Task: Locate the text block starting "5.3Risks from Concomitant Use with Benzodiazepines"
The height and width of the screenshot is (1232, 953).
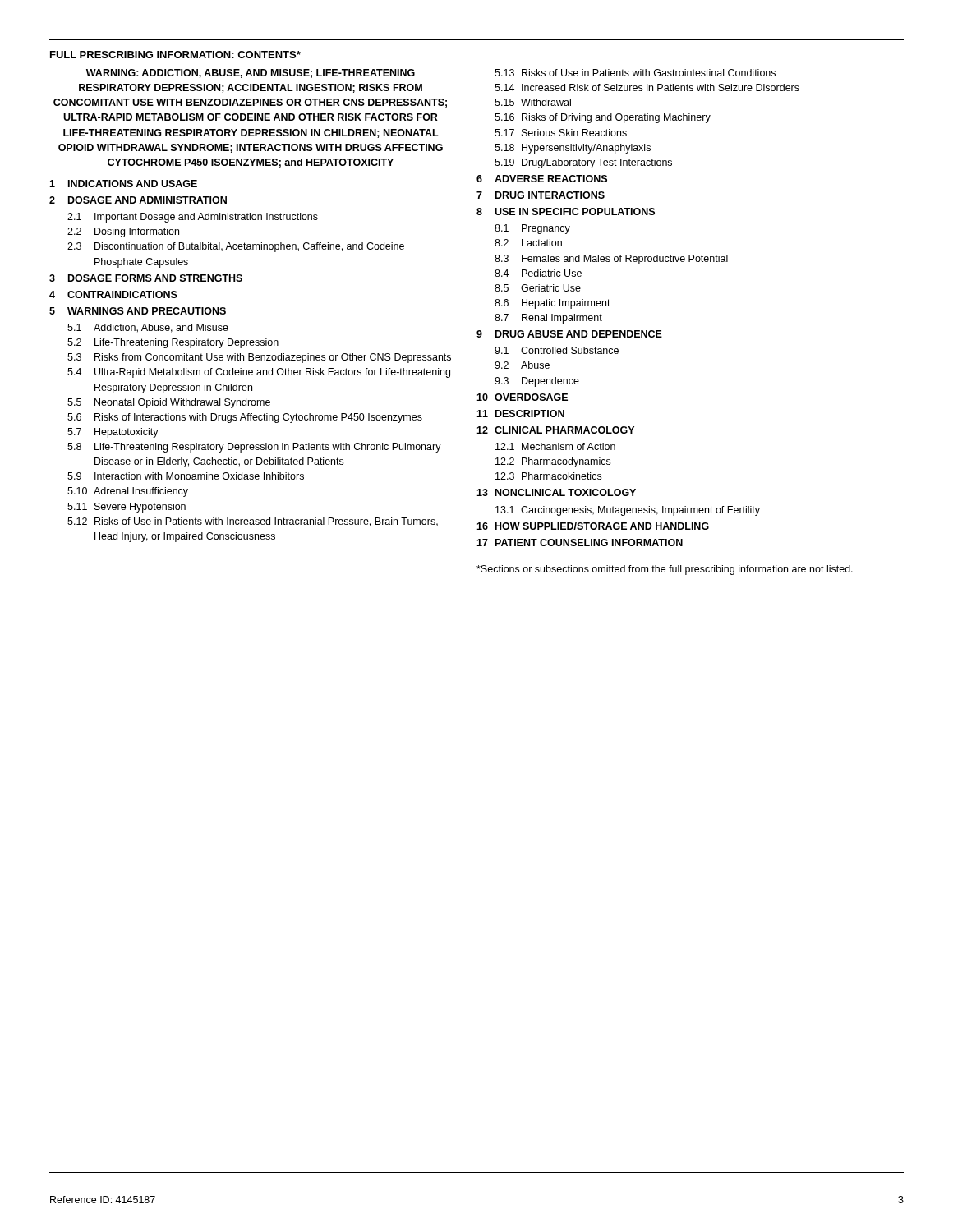Action: (x=259, y=358)
